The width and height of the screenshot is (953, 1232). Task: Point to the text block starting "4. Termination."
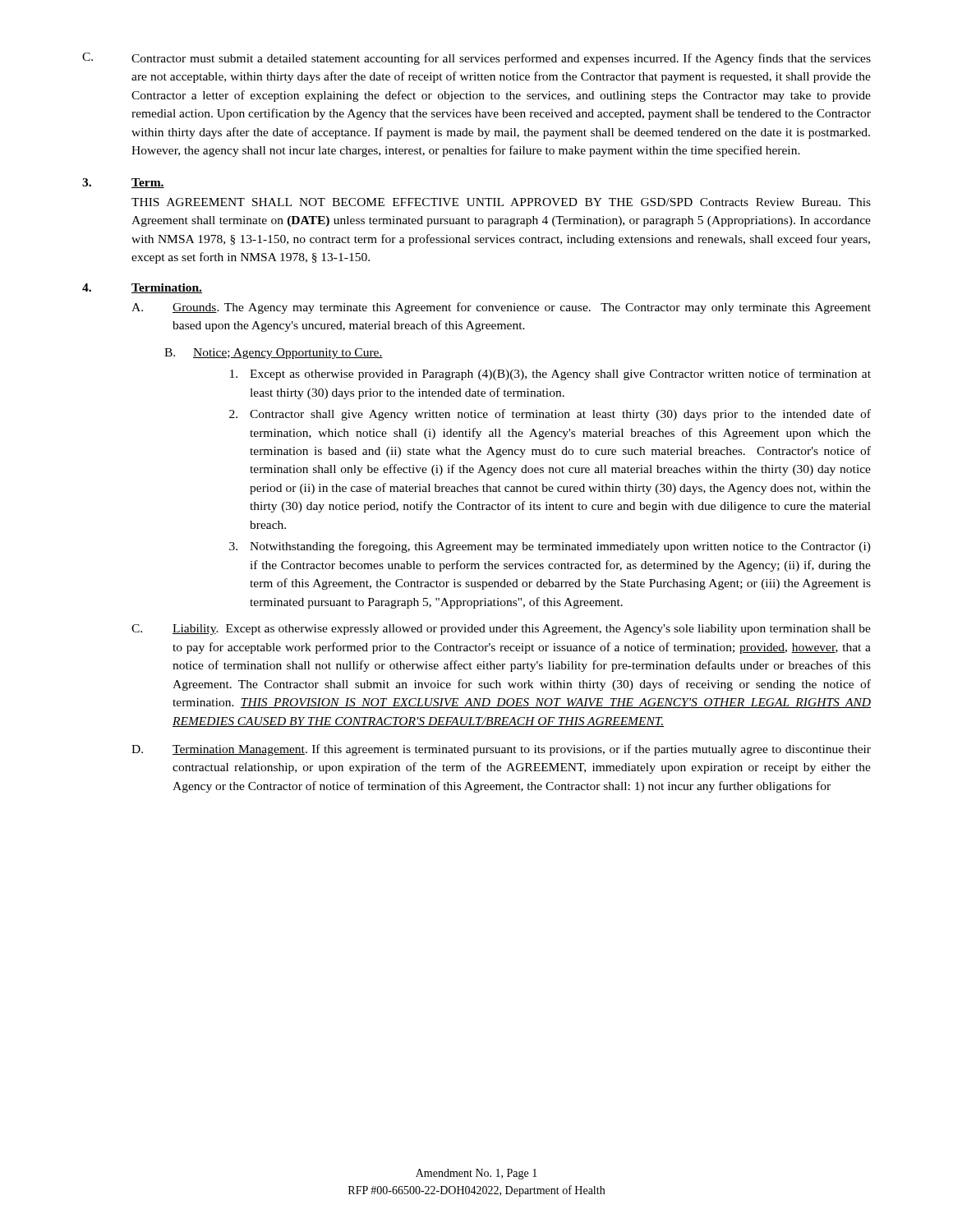[x=142, y=287]
